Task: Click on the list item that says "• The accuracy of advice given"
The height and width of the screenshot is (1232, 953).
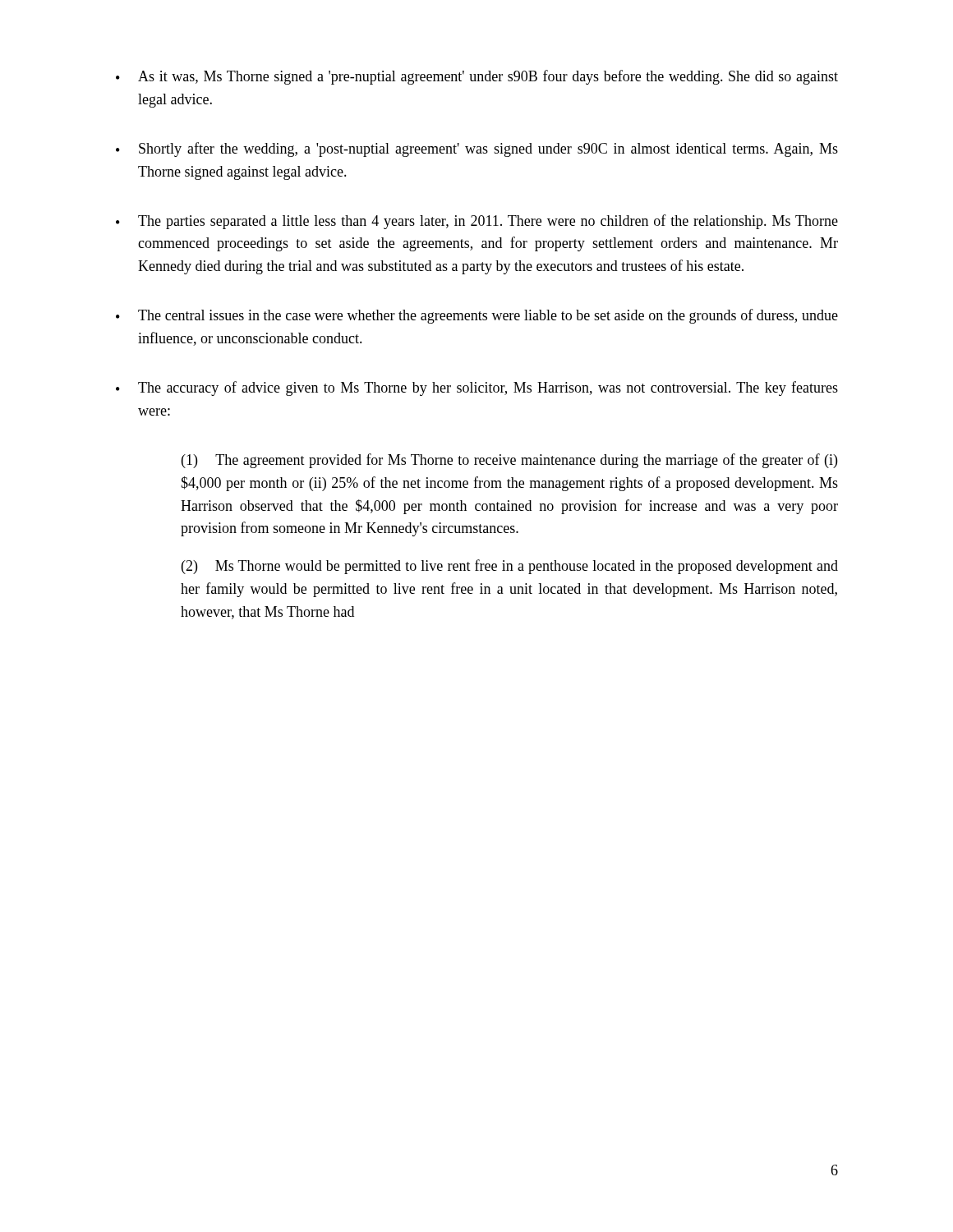Action: pos(476,400)
